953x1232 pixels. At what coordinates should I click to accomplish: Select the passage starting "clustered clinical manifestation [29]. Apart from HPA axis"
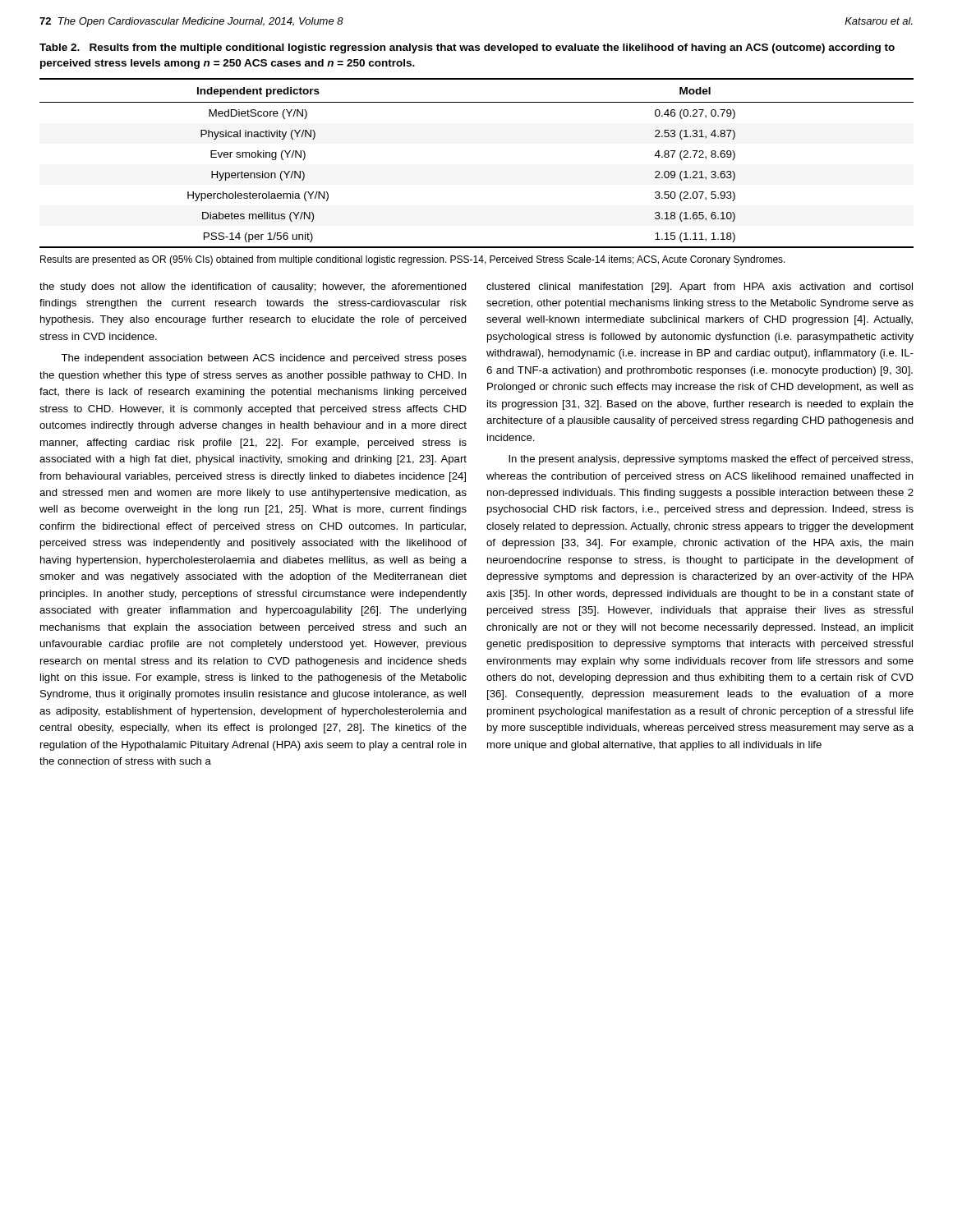click(x=700, y=516)
